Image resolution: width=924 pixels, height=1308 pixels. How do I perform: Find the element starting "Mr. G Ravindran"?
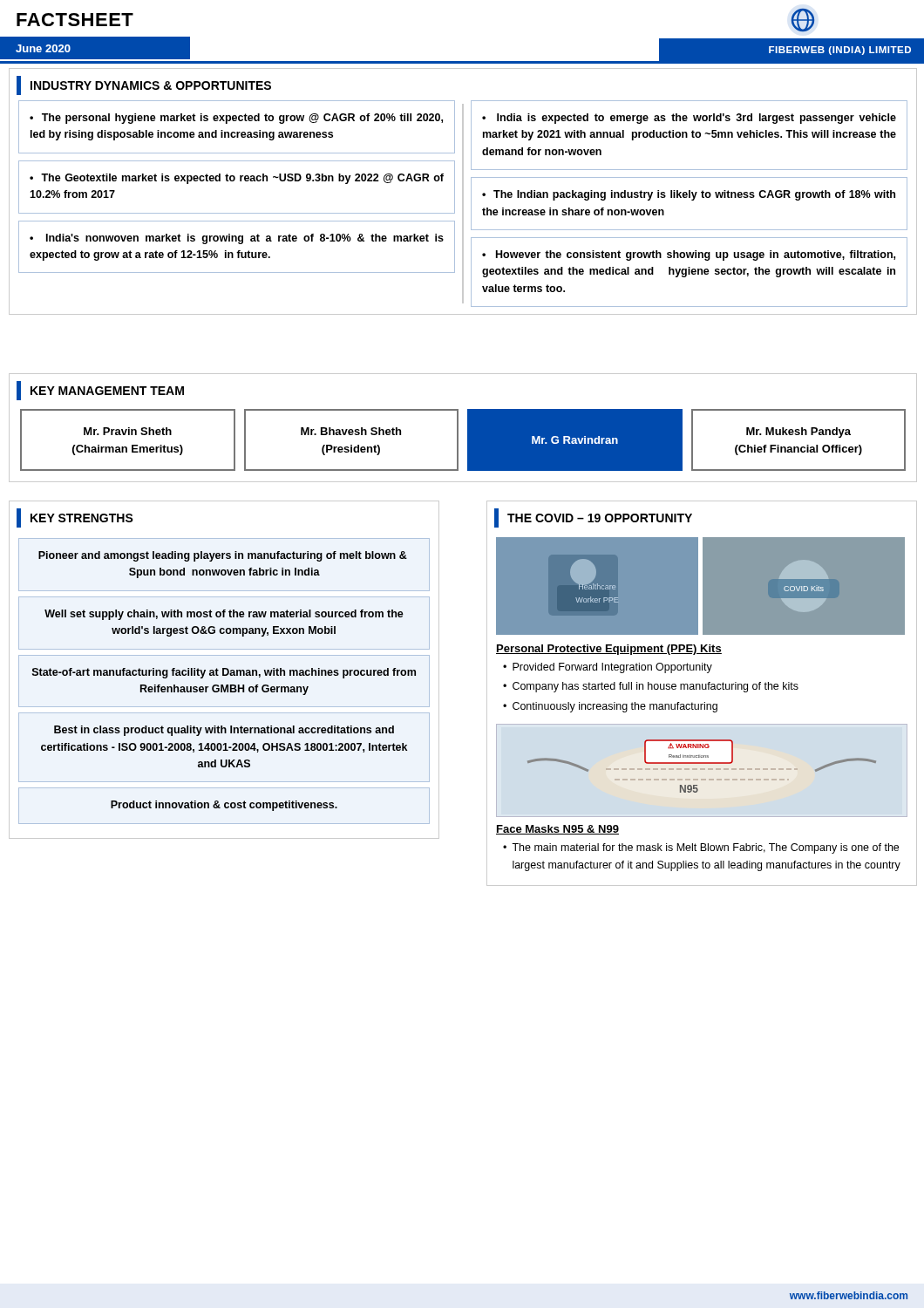tap(575, 440)
